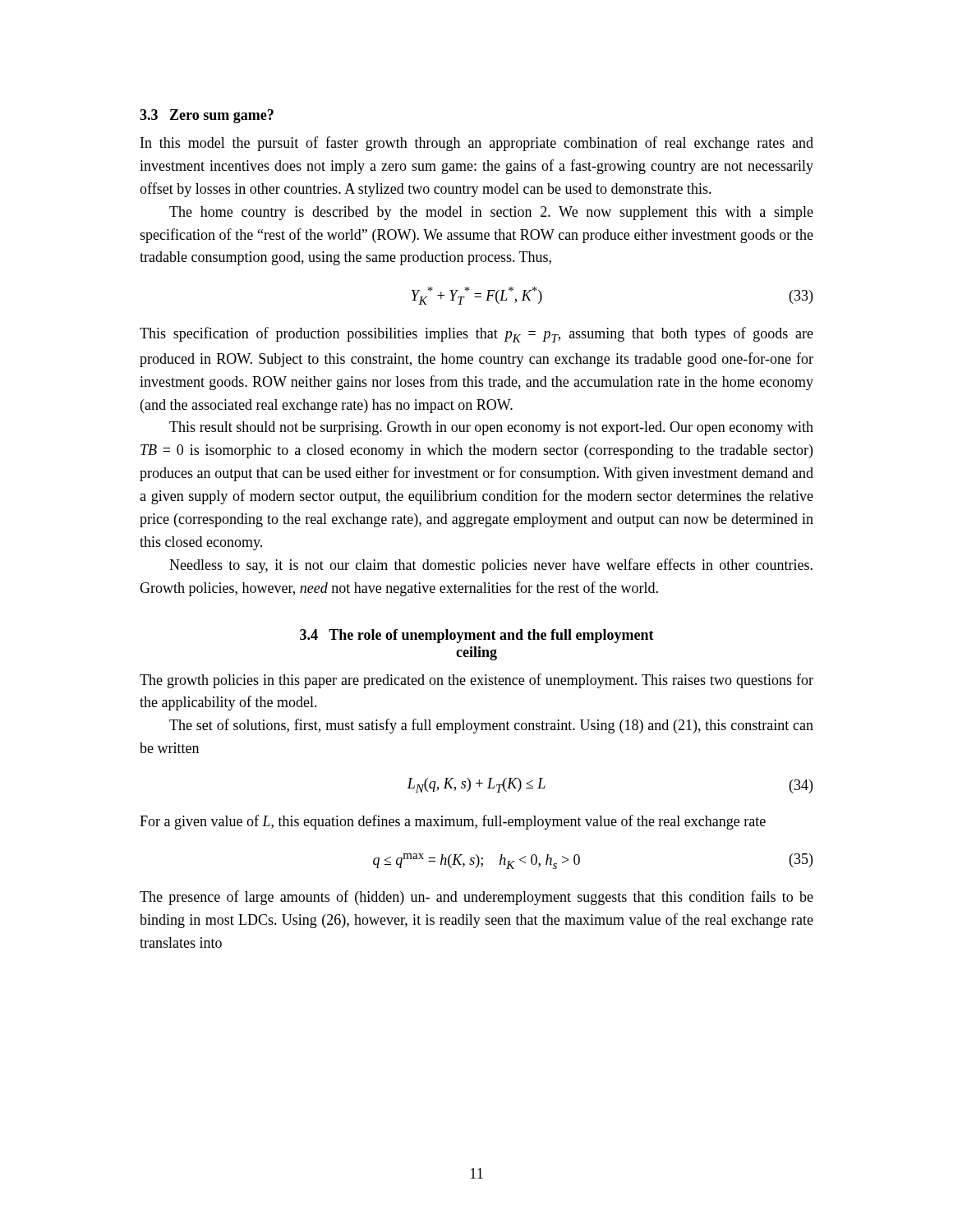Find the formula that reads "YK* + YT*"

tap(476, 296)
